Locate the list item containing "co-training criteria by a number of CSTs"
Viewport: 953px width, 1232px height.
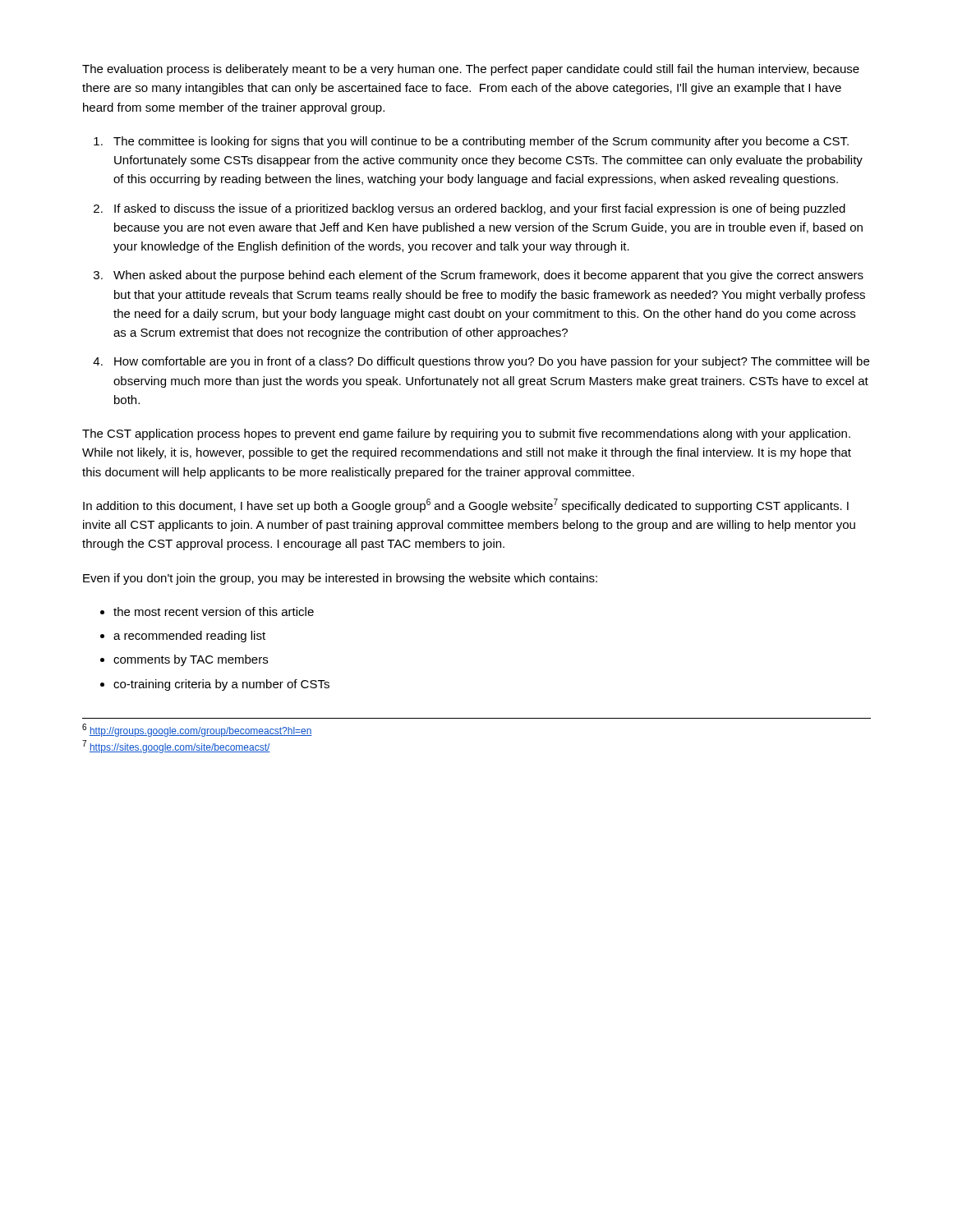pos(222,683)
